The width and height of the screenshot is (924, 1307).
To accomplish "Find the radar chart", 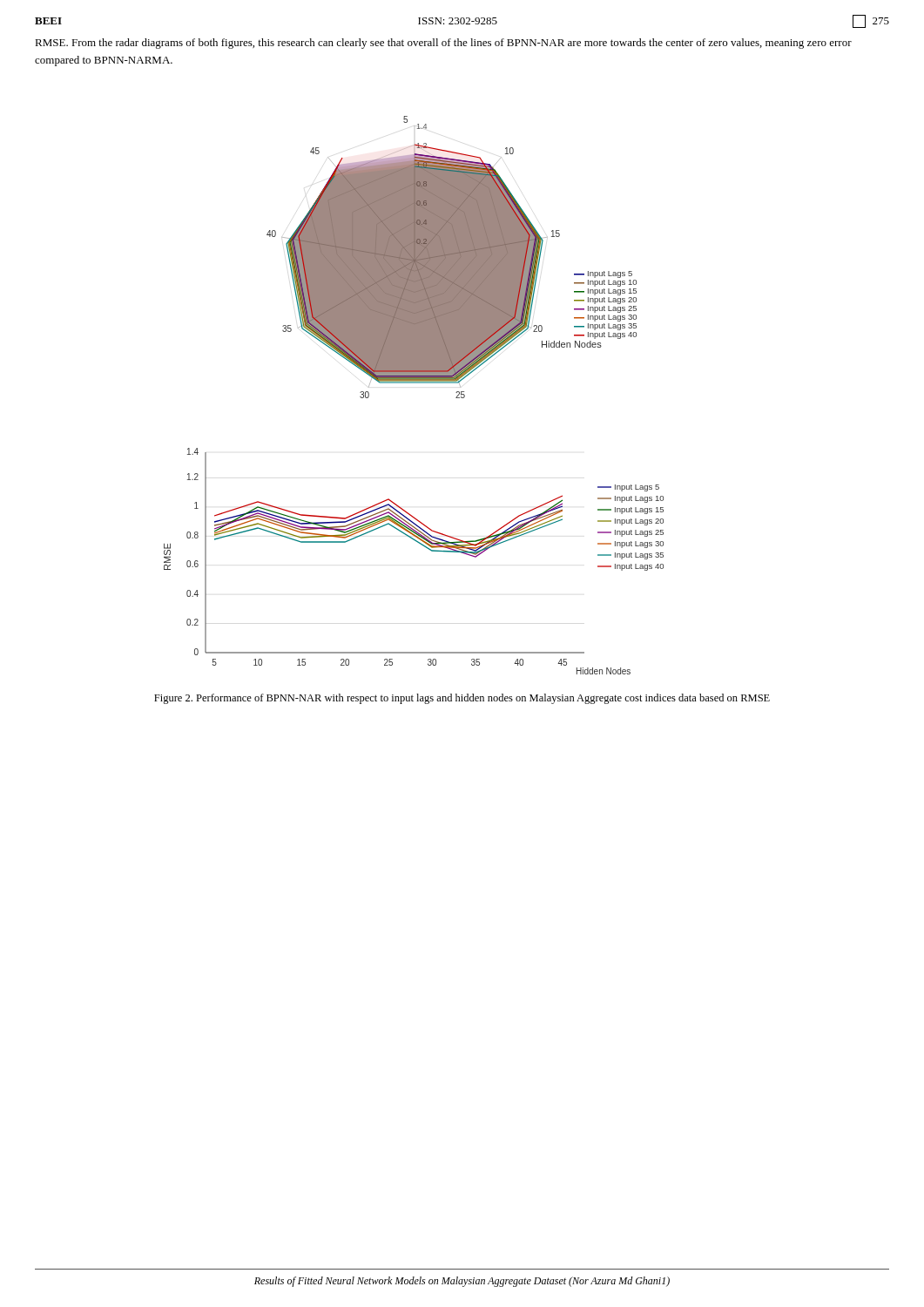I will pyautogui.click(x=462, y=256).
